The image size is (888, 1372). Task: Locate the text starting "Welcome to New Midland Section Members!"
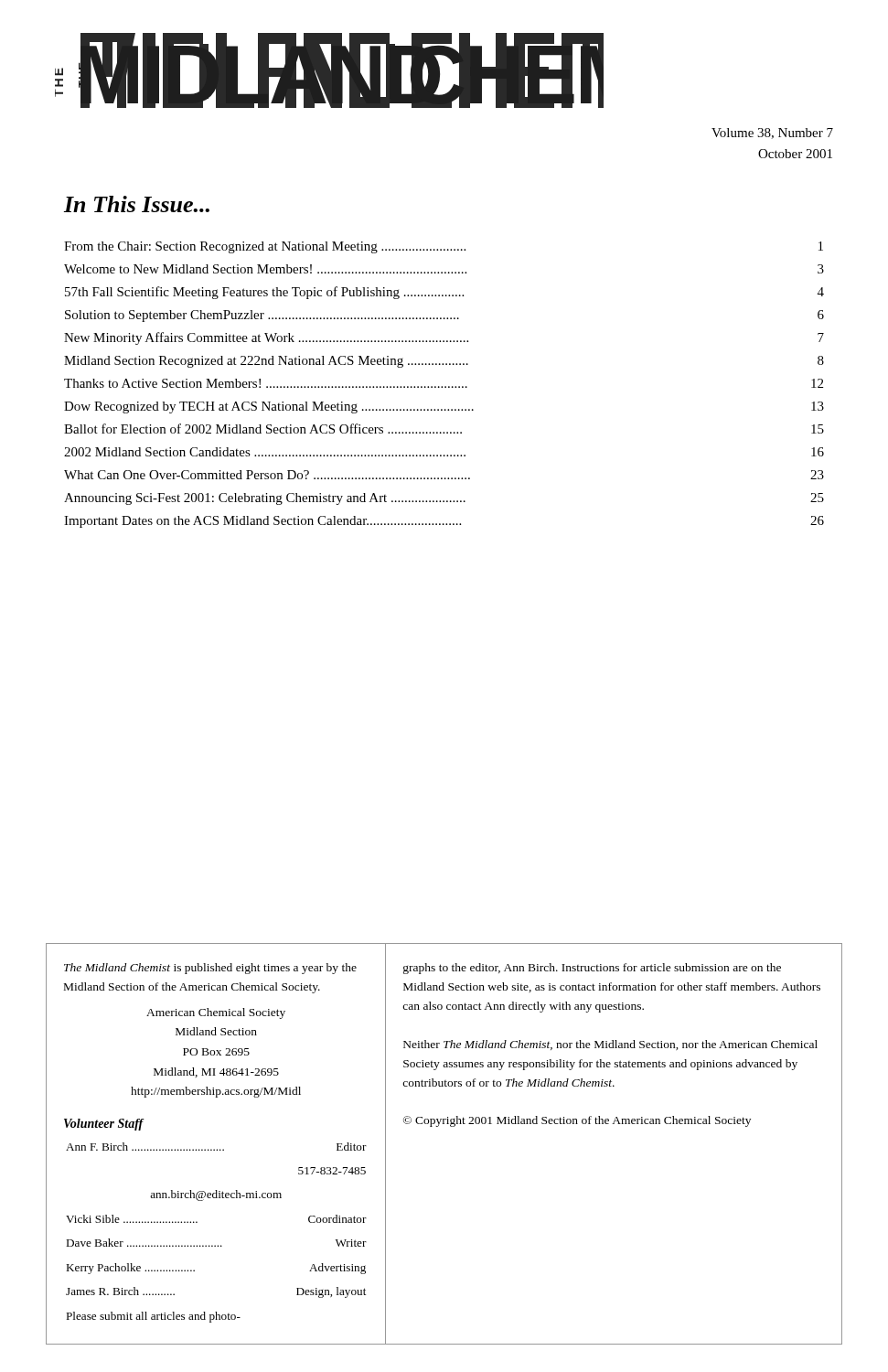[444, 269]
